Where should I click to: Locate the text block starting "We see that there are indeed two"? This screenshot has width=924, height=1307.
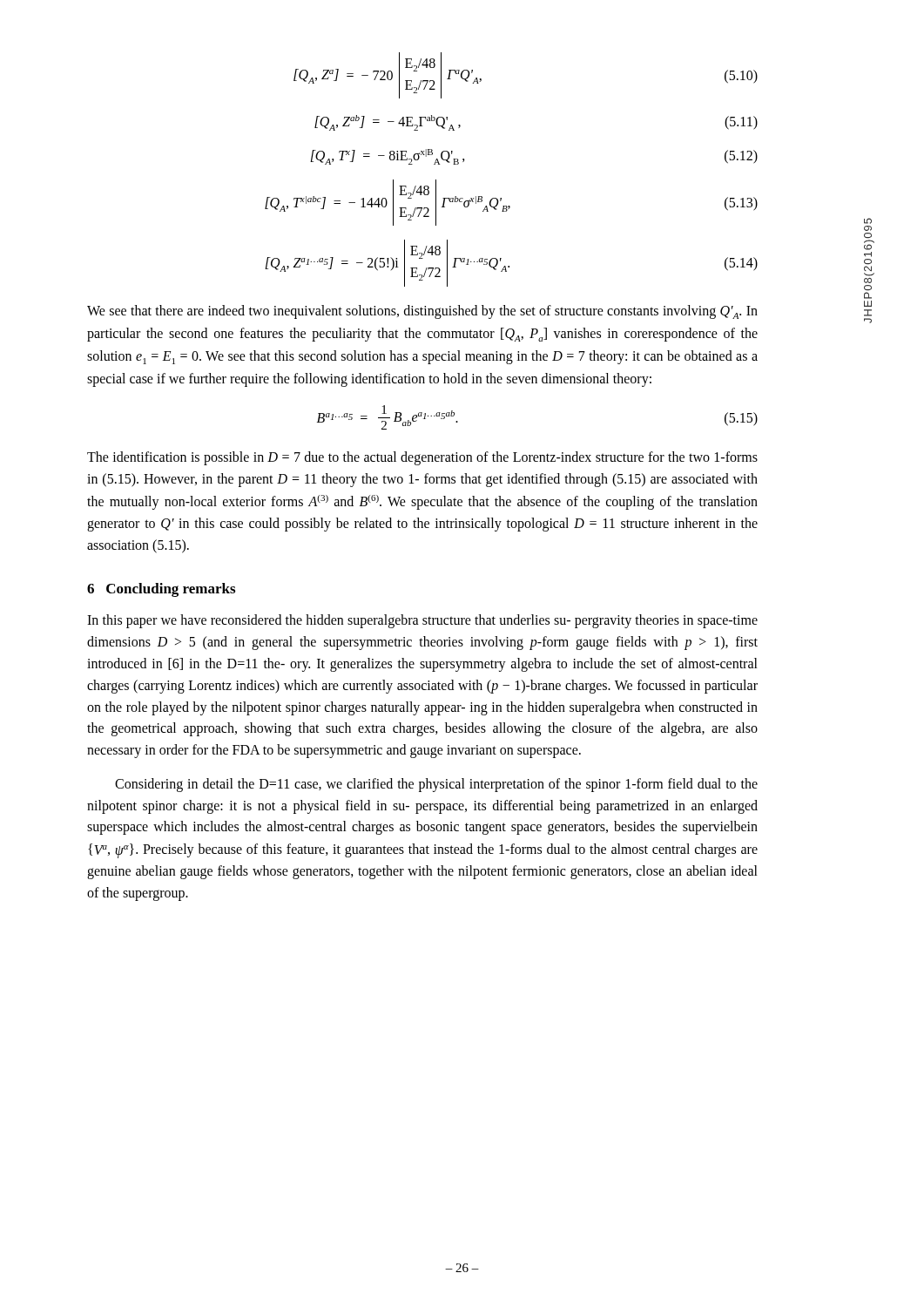(422, 345)
